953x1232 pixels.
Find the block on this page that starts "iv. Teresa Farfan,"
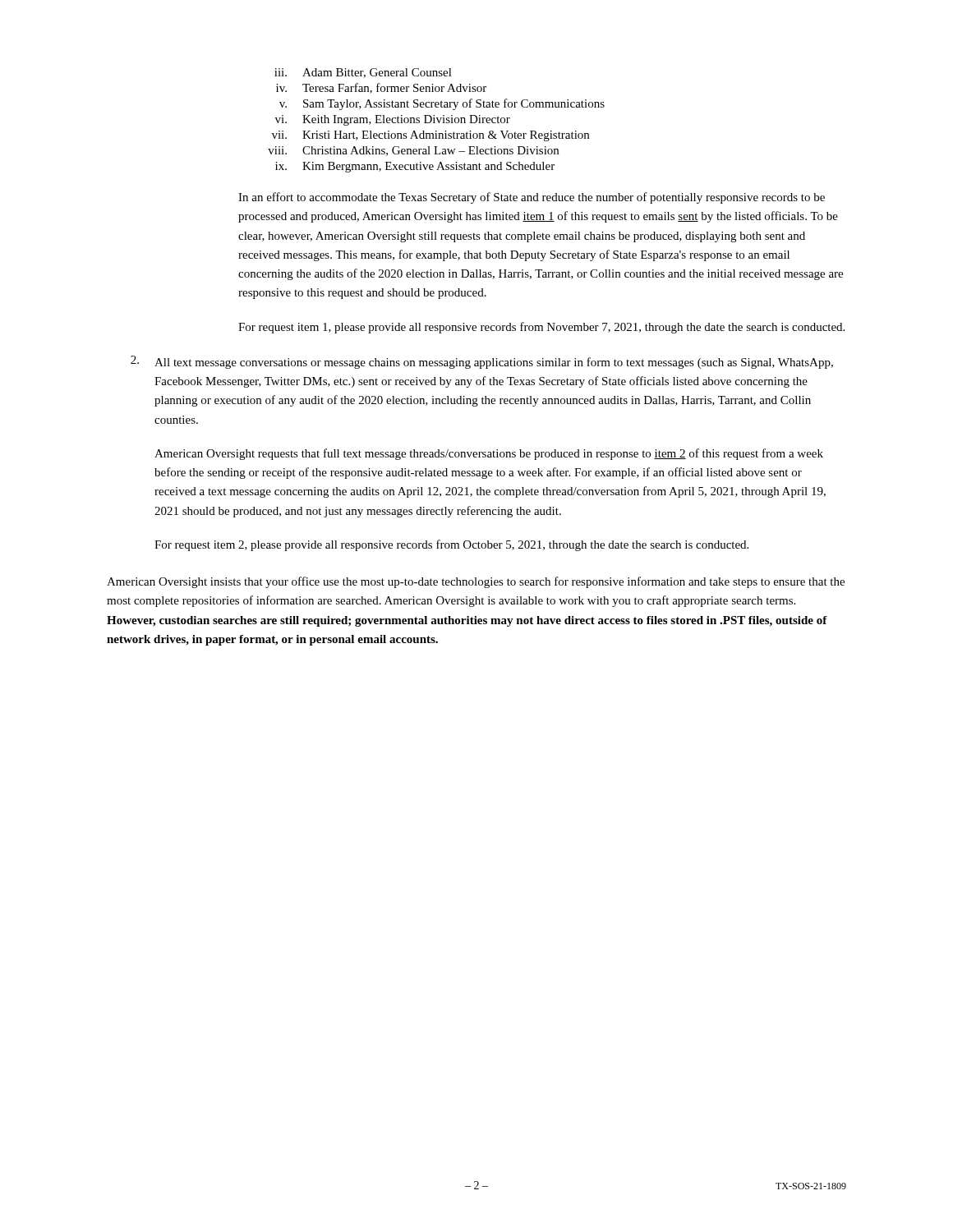click(x=381, y=88)
